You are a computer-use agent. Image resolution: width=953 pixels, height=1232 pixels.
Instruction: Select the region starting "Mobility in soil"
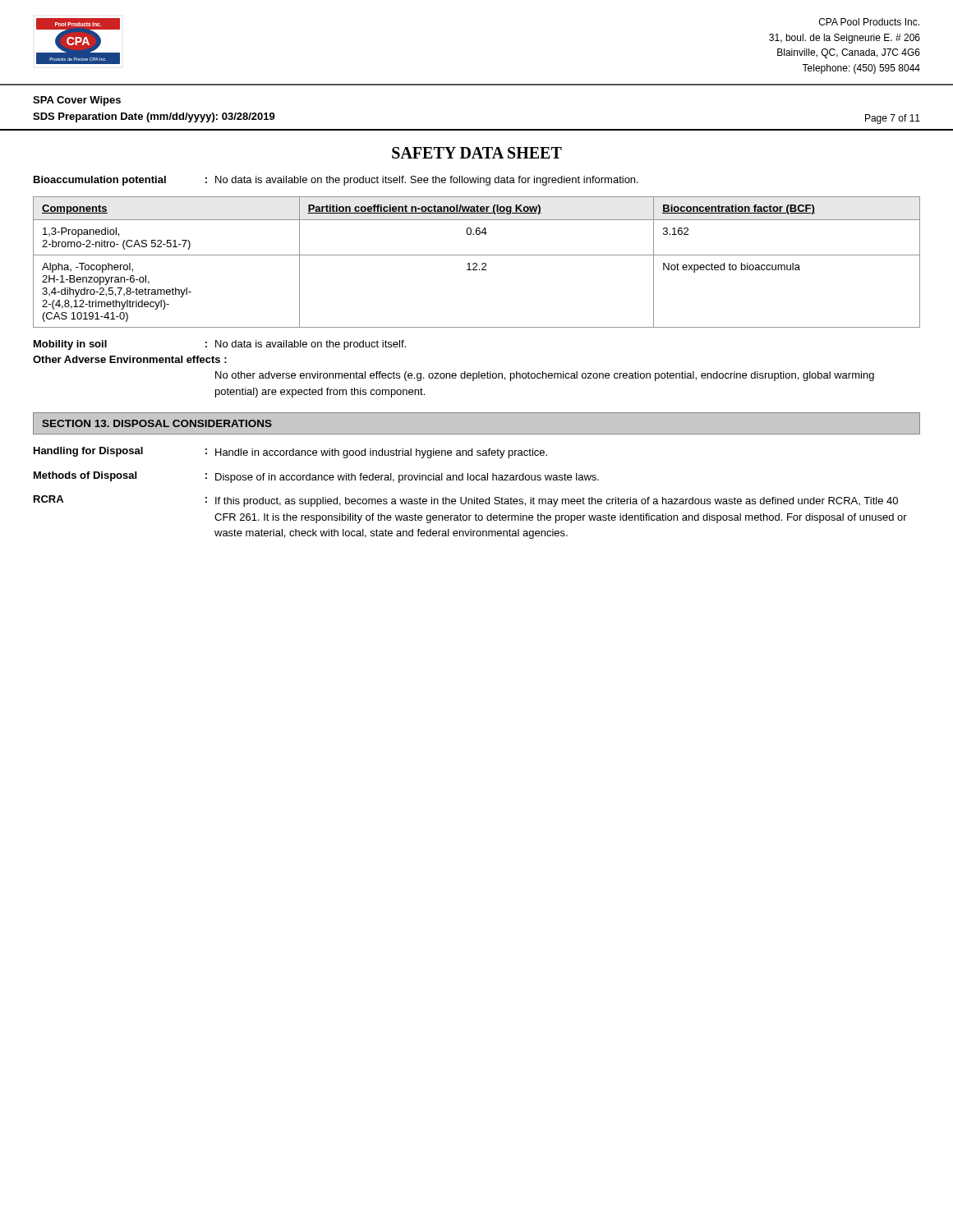[220, 345]
